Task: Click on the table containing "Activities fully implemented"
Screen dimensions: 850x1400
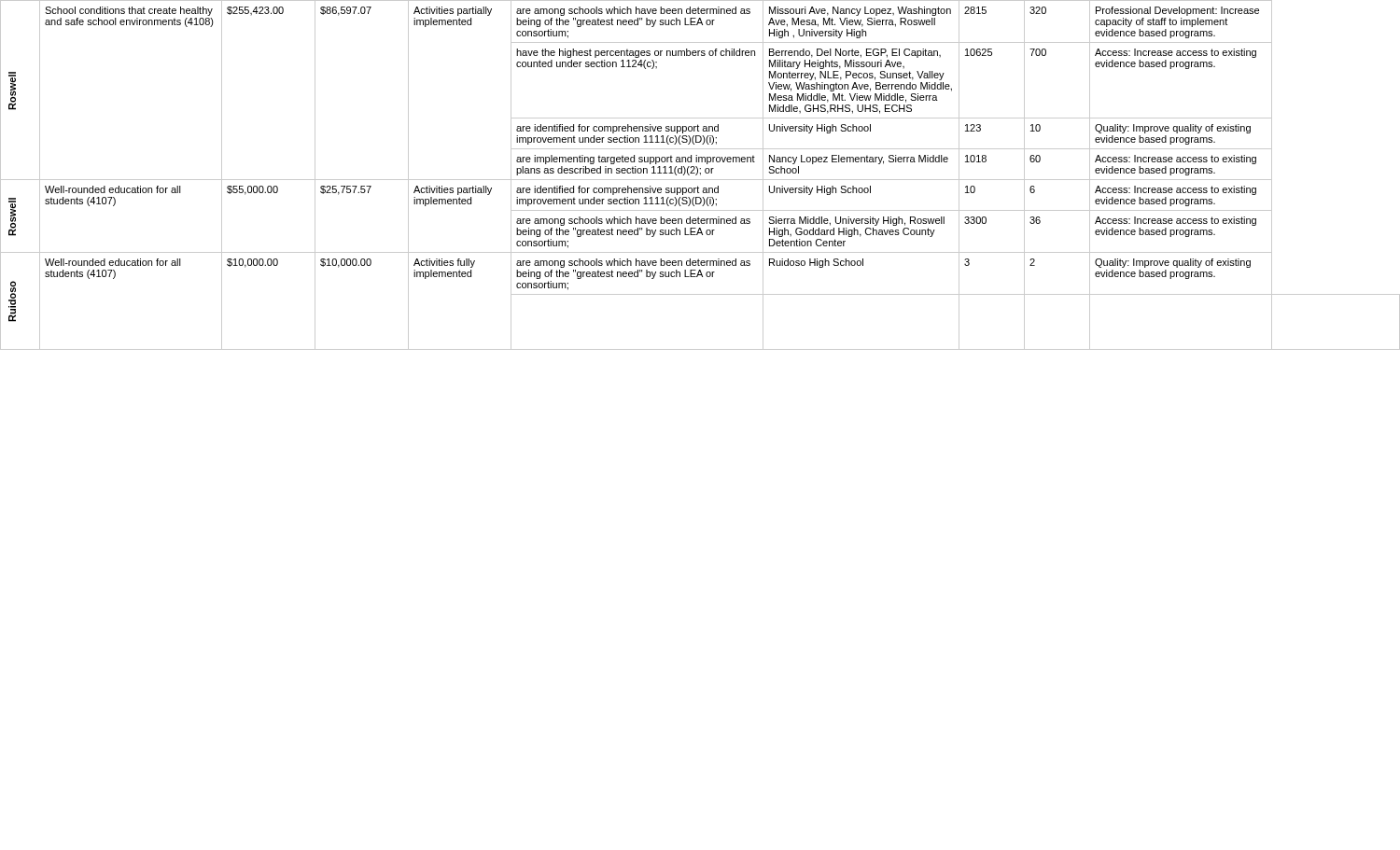Action: pyautogui.click(x=700, y=175)
